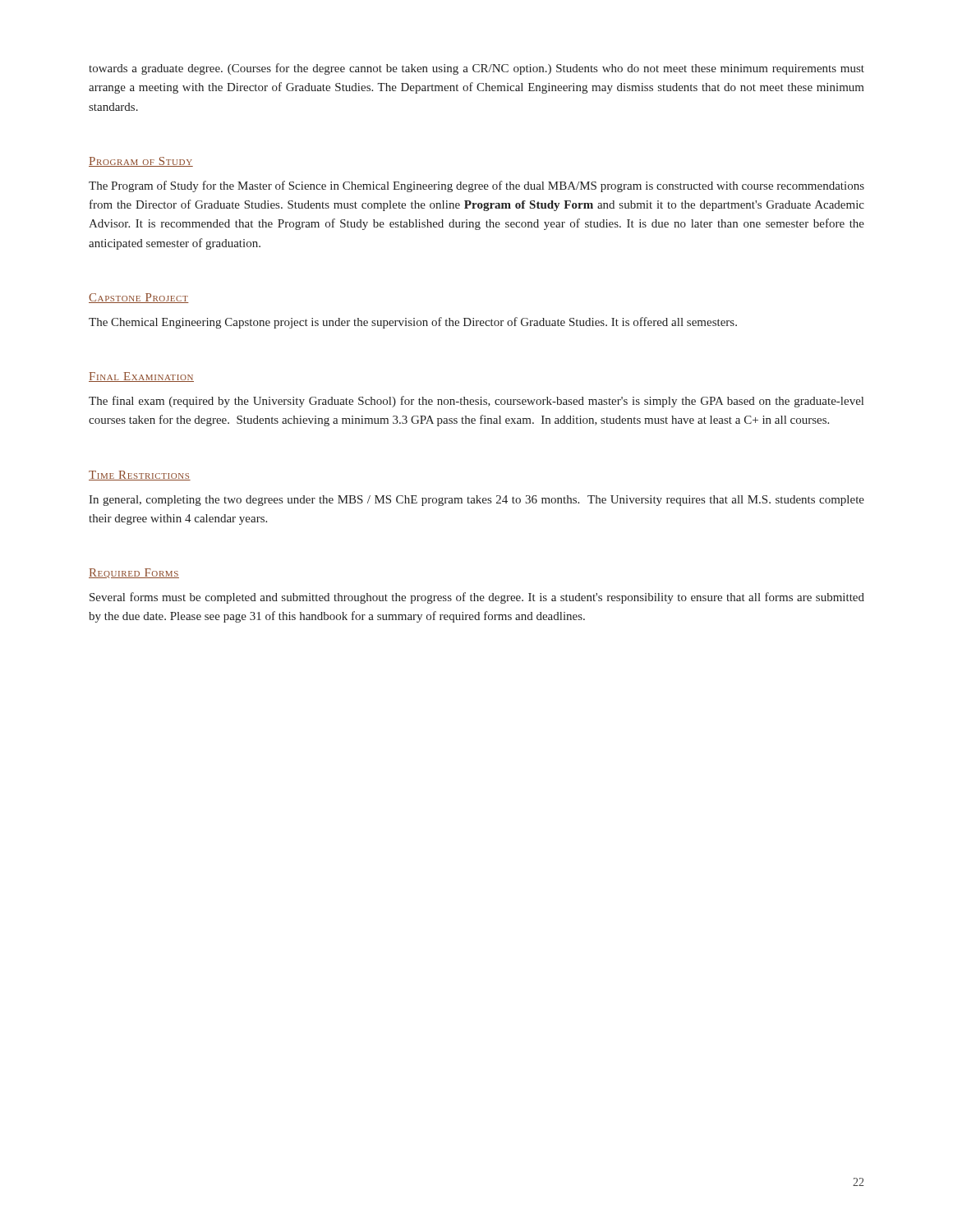The image size is (953, 1232).
Task: Locate the element starting "Time Restrictions"
Action: [139, 474]
